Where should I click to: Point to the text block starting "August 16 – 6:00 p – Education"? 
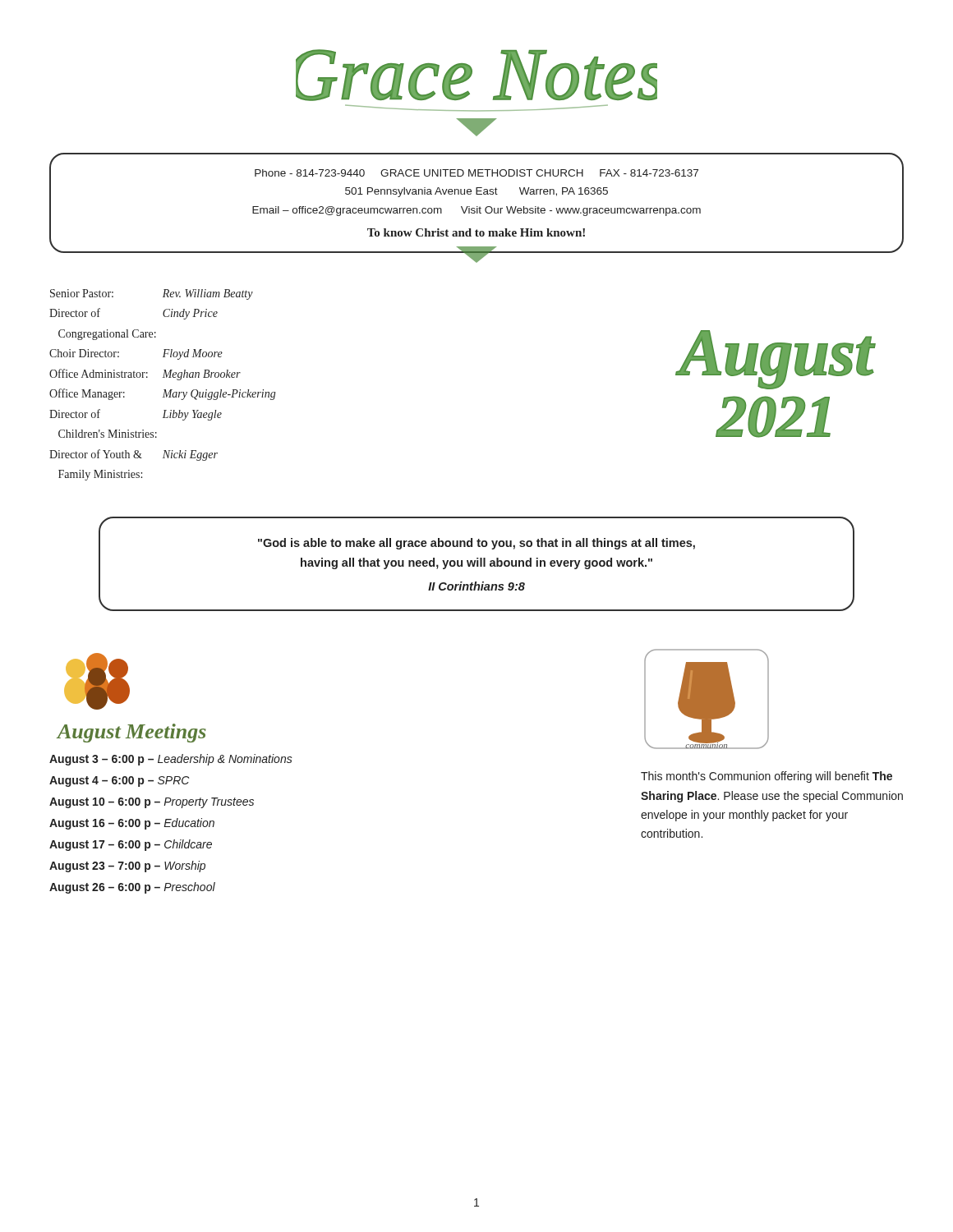(x=132, y=823)
